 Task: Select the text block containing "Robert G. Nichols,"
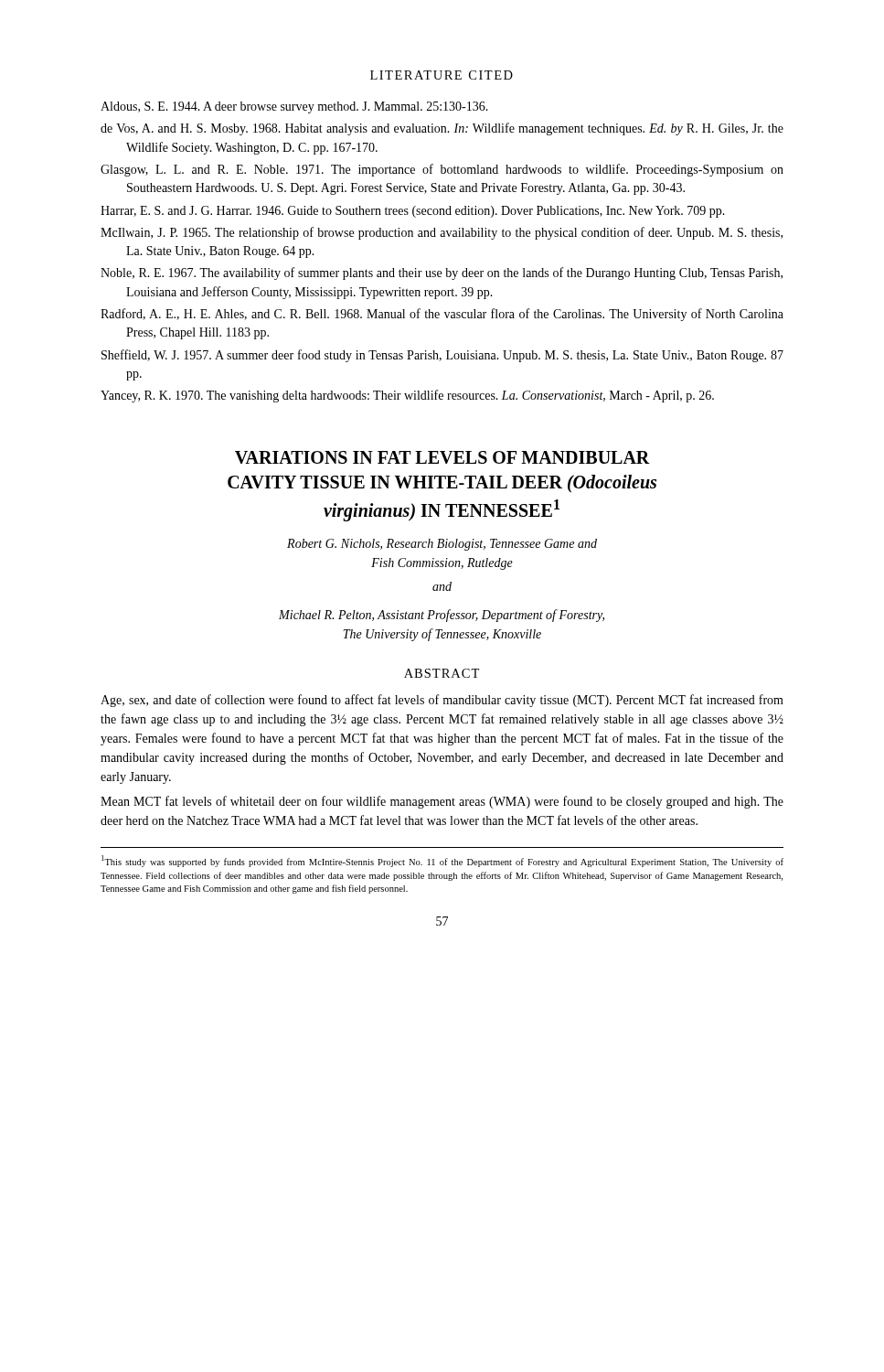pyautogui.click(x=442, y=553)
